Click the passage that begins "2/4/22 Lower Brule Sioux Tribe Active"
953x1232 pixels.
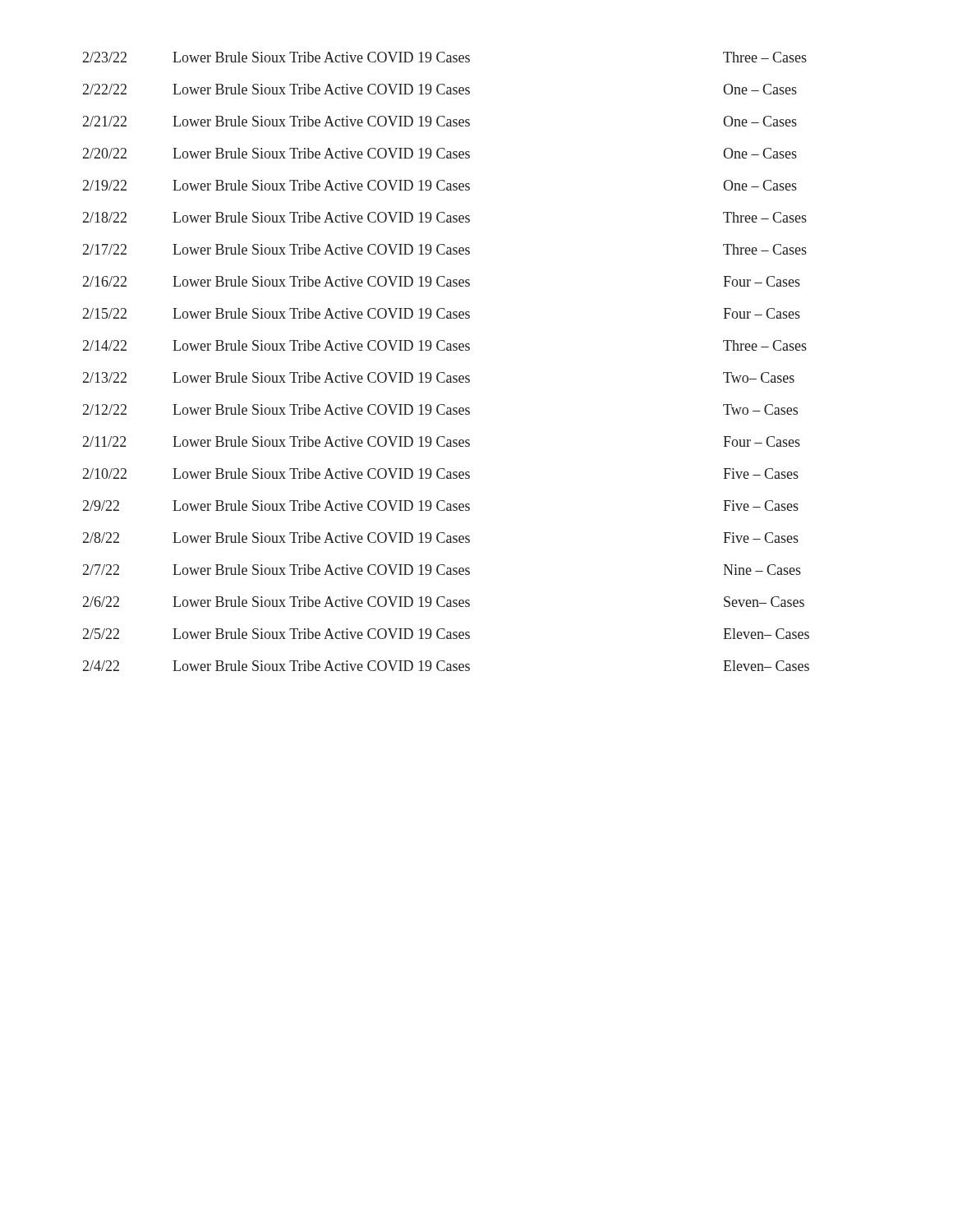(x=476, y=667)
